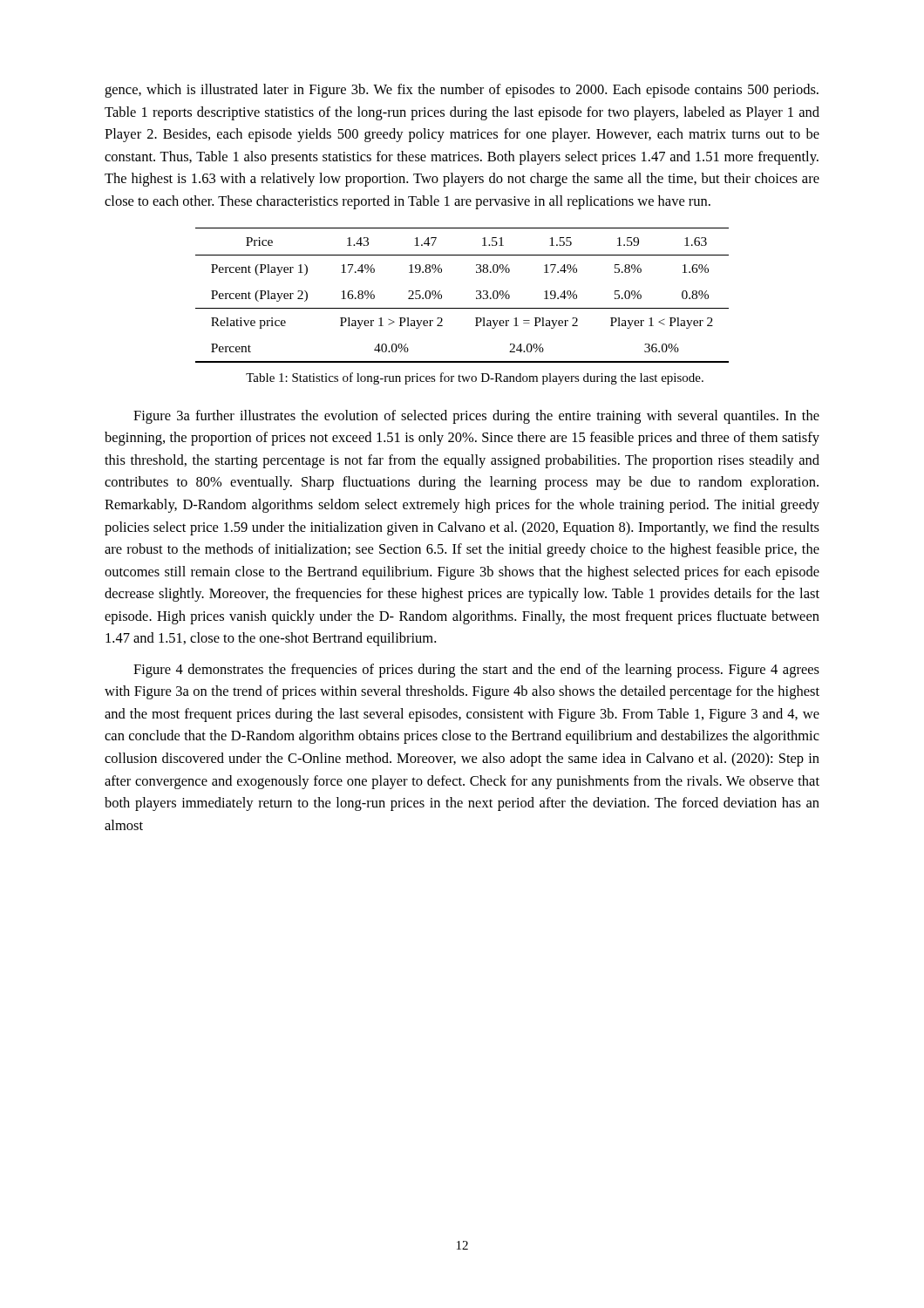Select the text starting "Figure 3a further illustrates the evolution"

462,527
